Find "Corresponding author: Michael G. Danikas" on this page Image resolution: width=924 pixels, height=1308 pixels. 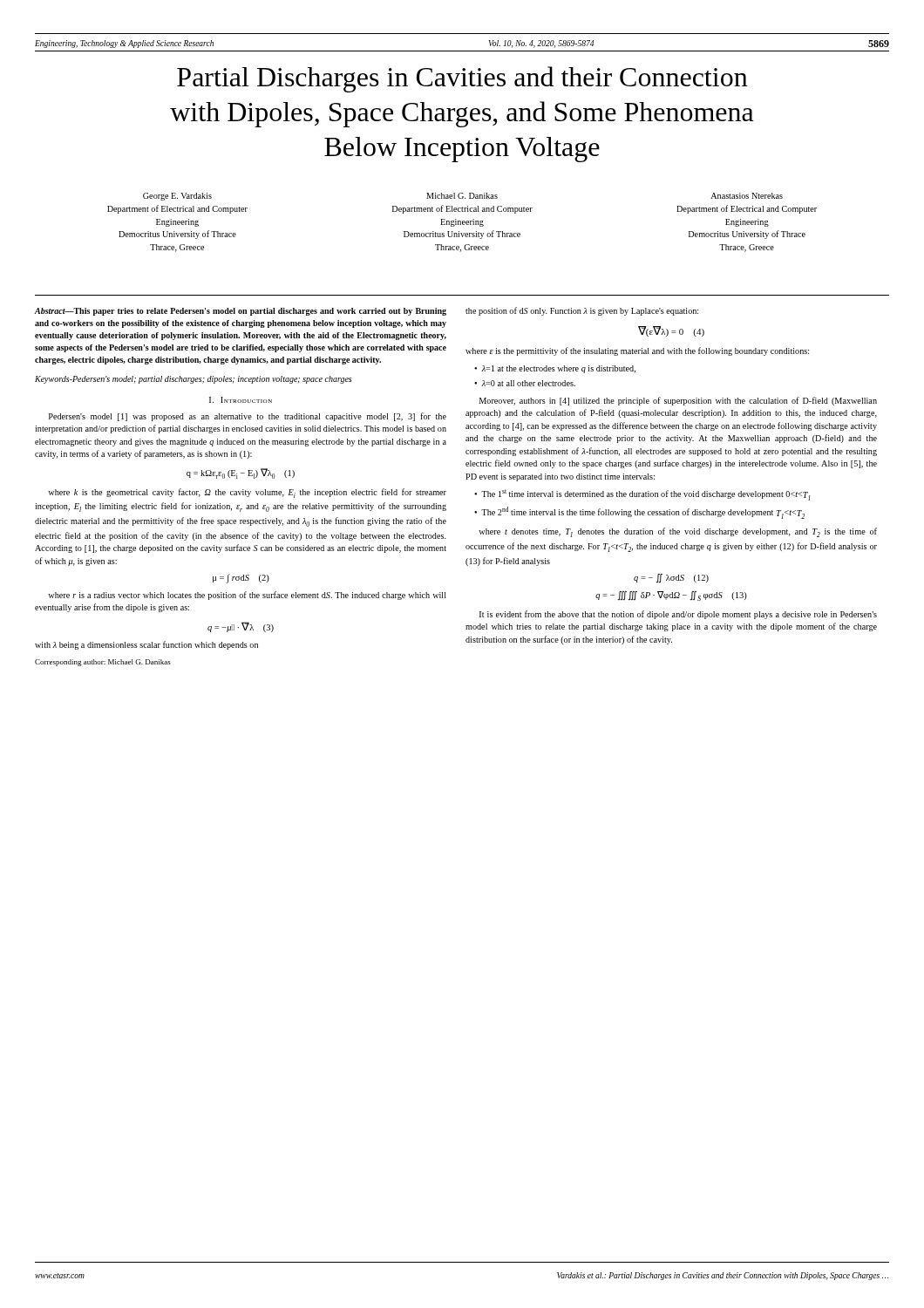(x=103, y=662)
